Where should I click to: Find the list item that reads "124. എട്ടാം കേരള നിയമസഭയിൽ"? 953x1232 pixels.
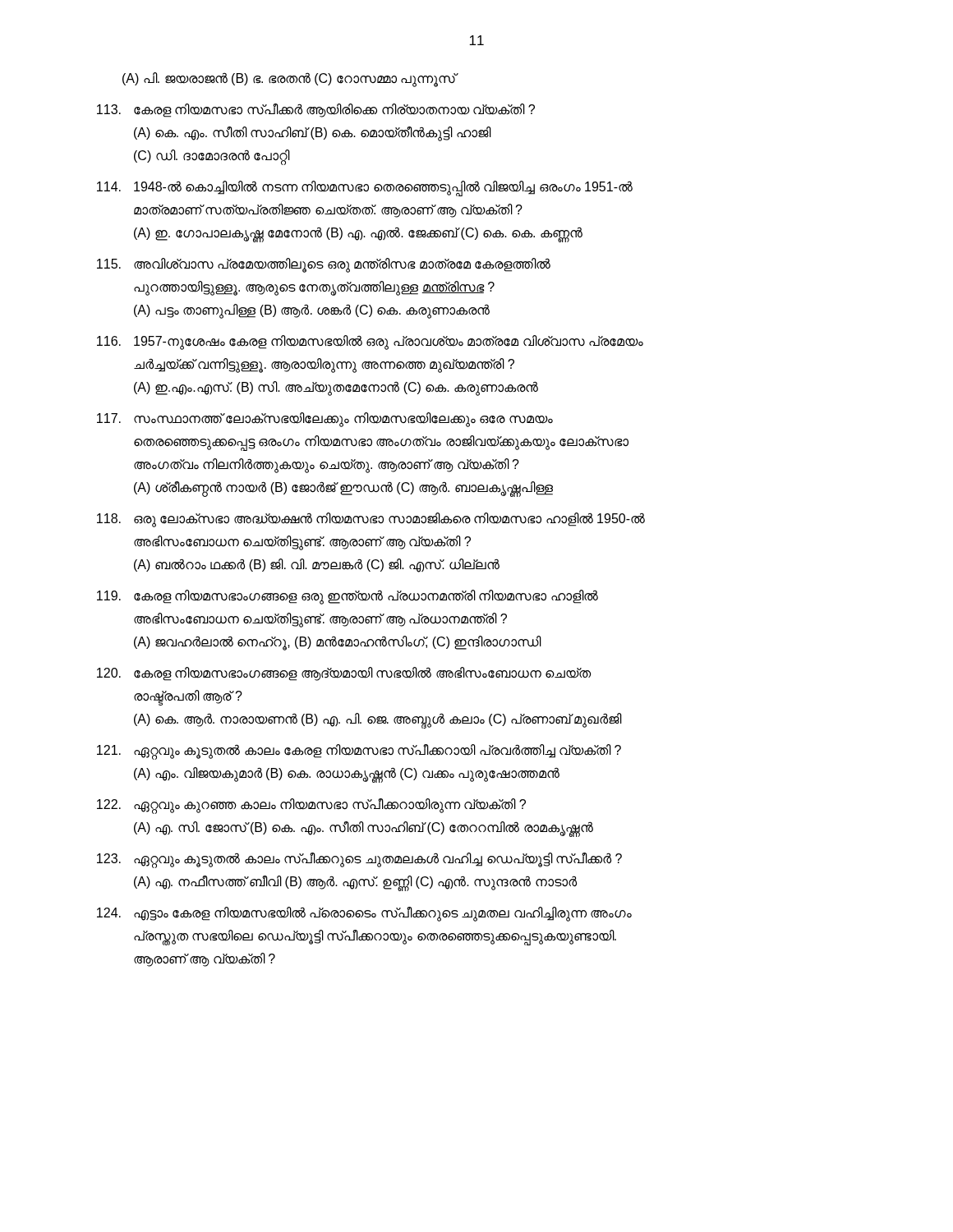[x=353, y=936]
